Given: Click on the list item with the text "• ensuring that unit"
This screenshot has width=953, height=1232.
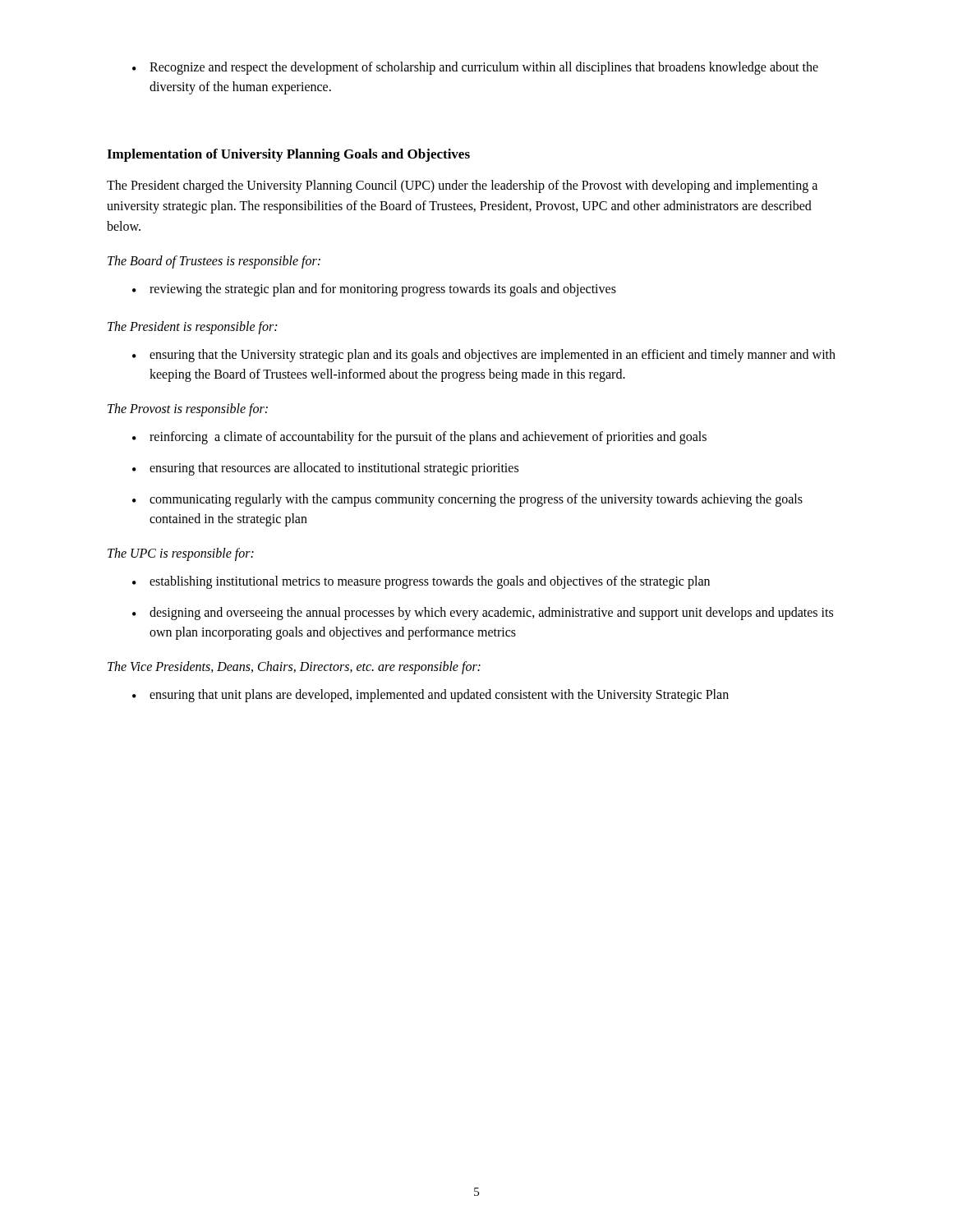Looking at the screenshot, I should (489, 697).
